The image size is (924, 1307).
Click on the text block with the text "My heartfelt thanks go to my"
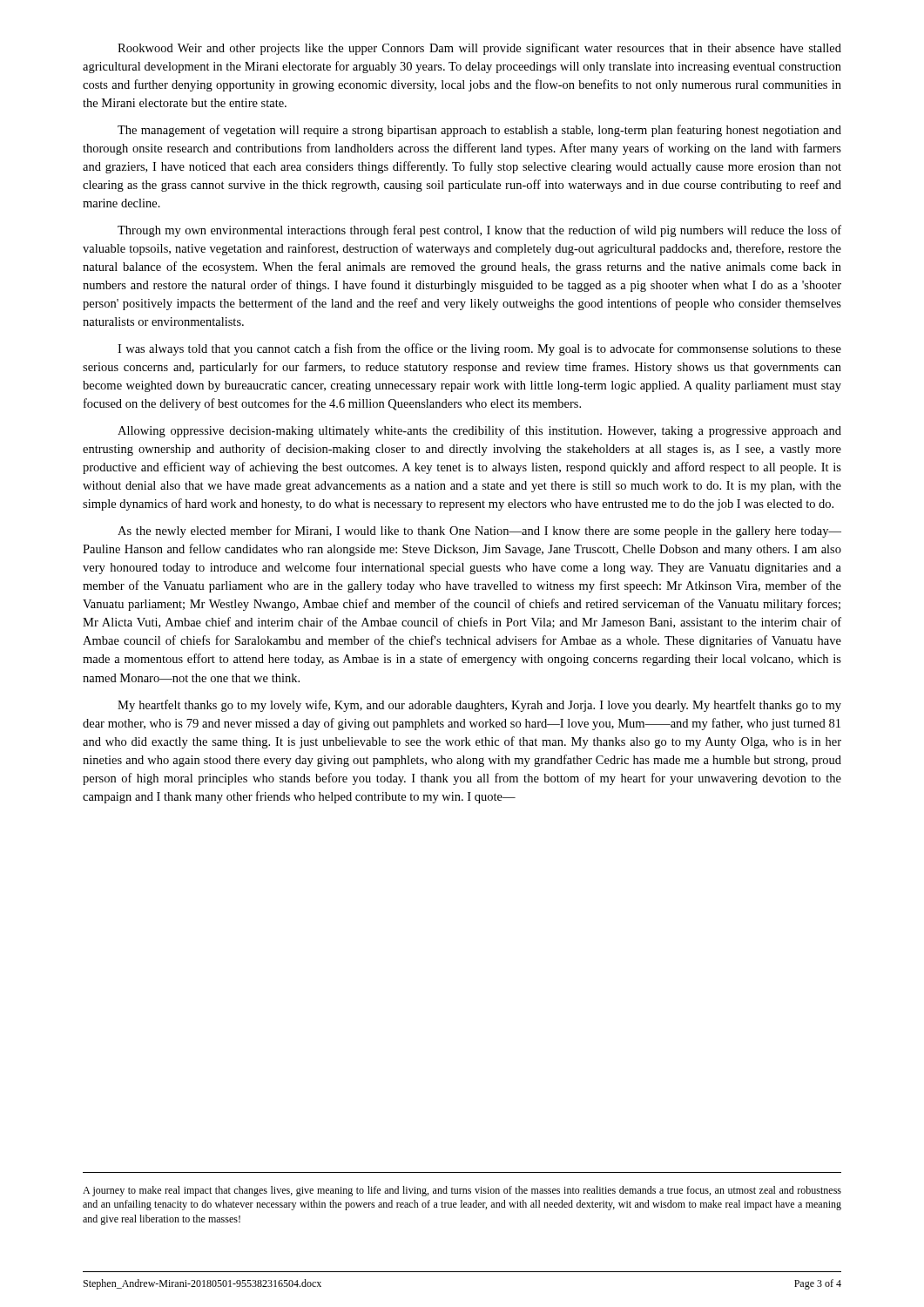[462, 751]
